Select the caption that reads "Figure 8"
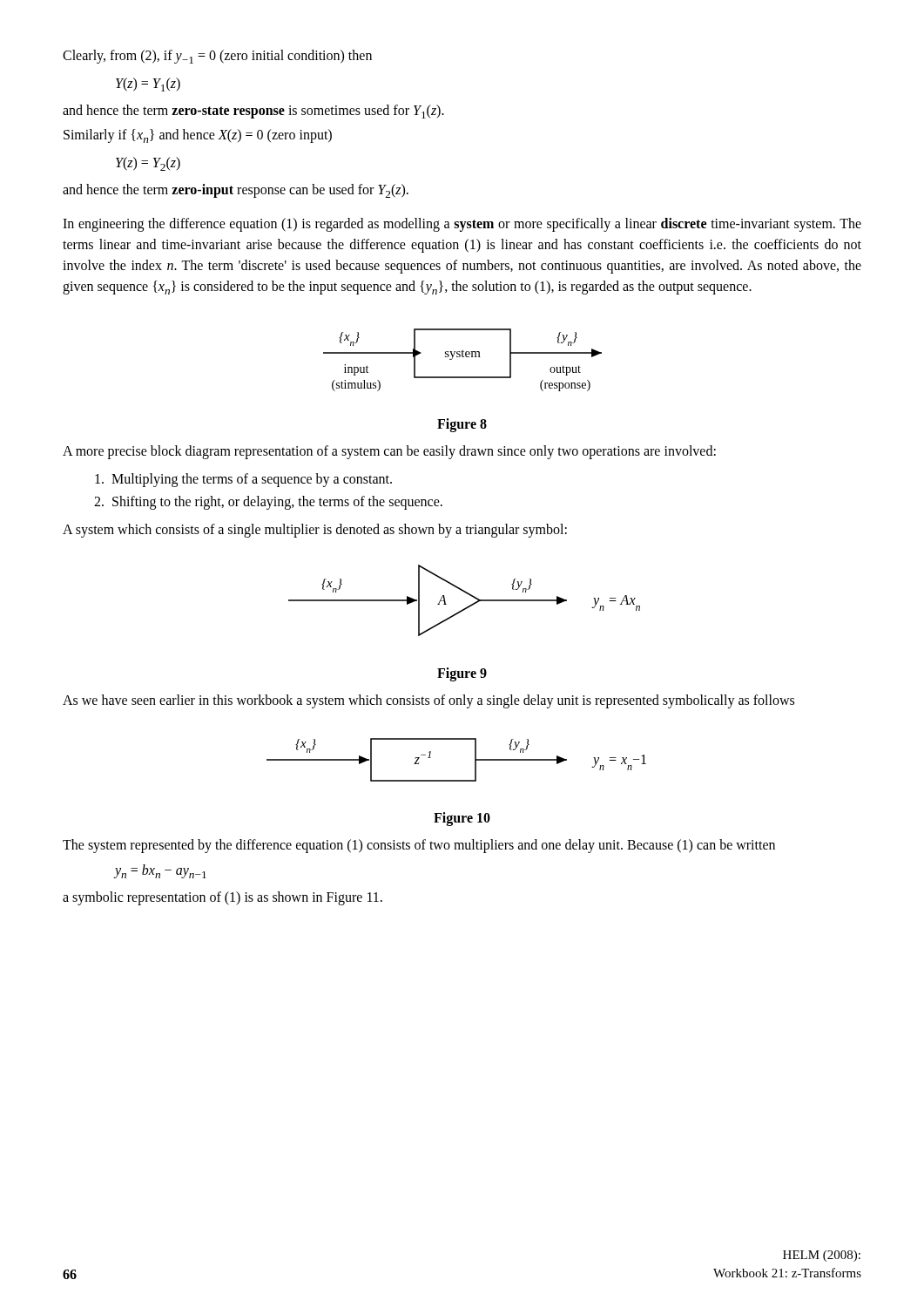The height and width of the screenshot is (1307, 924). coord(462,424)
